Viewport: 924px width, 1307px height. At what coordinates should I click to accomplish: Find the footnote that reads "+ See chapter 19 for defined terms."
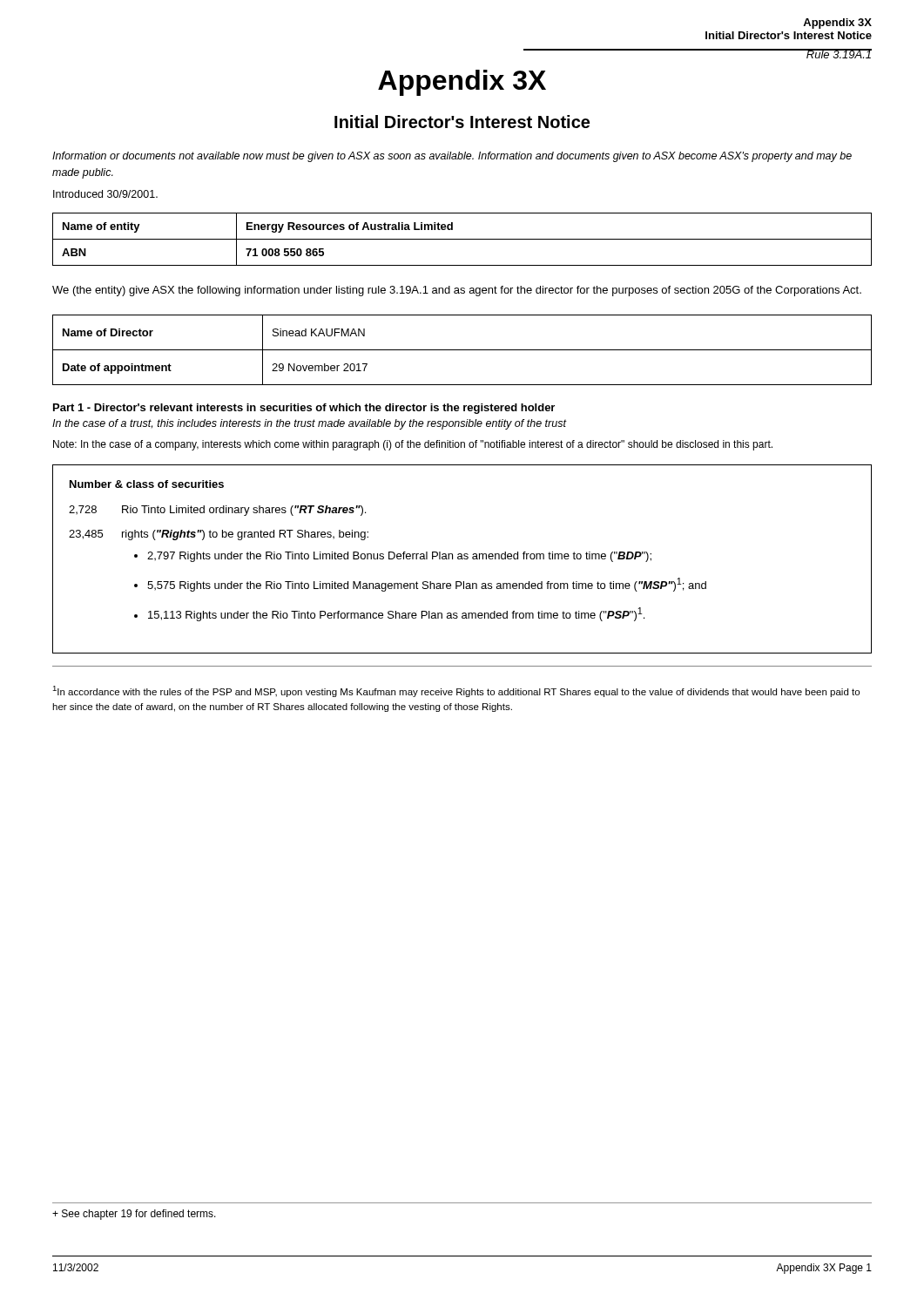click(x=134, y=1214)
